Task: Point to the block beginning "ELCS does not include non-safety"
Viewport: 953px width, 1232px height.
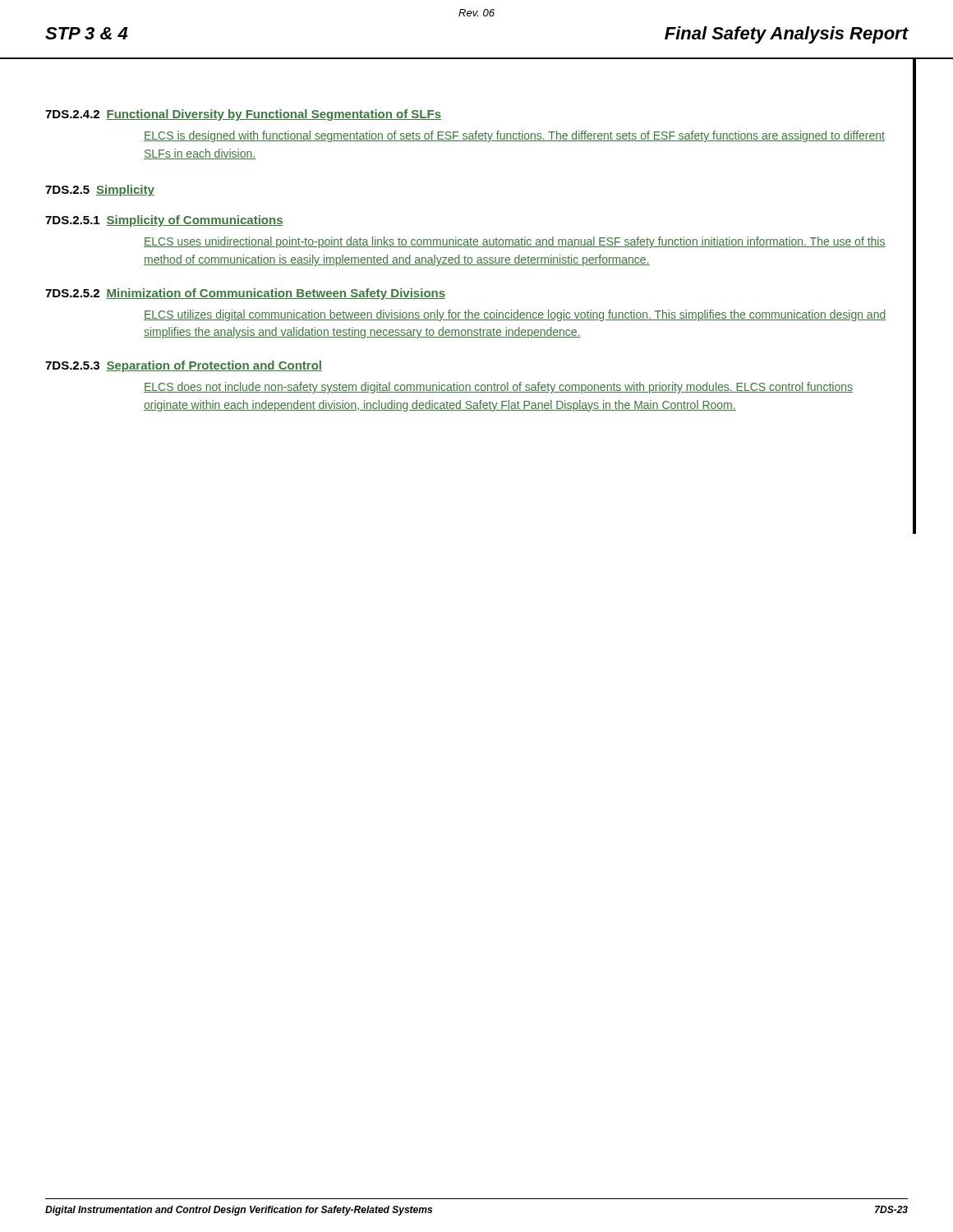Action: coord(522,397)
